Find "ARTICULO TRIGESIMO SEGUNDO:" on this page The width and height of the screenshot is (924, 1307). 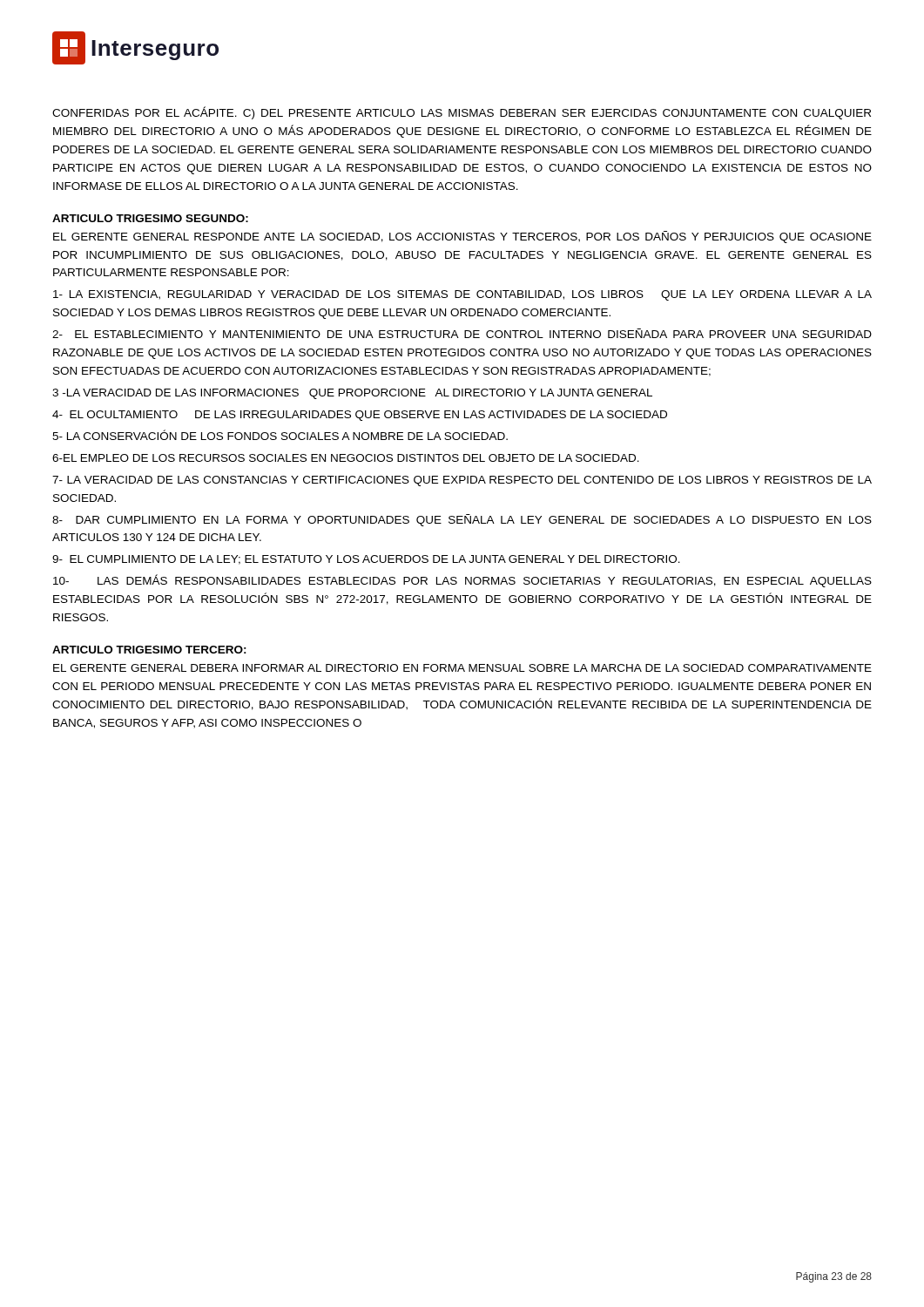pyautogui.click(x=151, y=218)
